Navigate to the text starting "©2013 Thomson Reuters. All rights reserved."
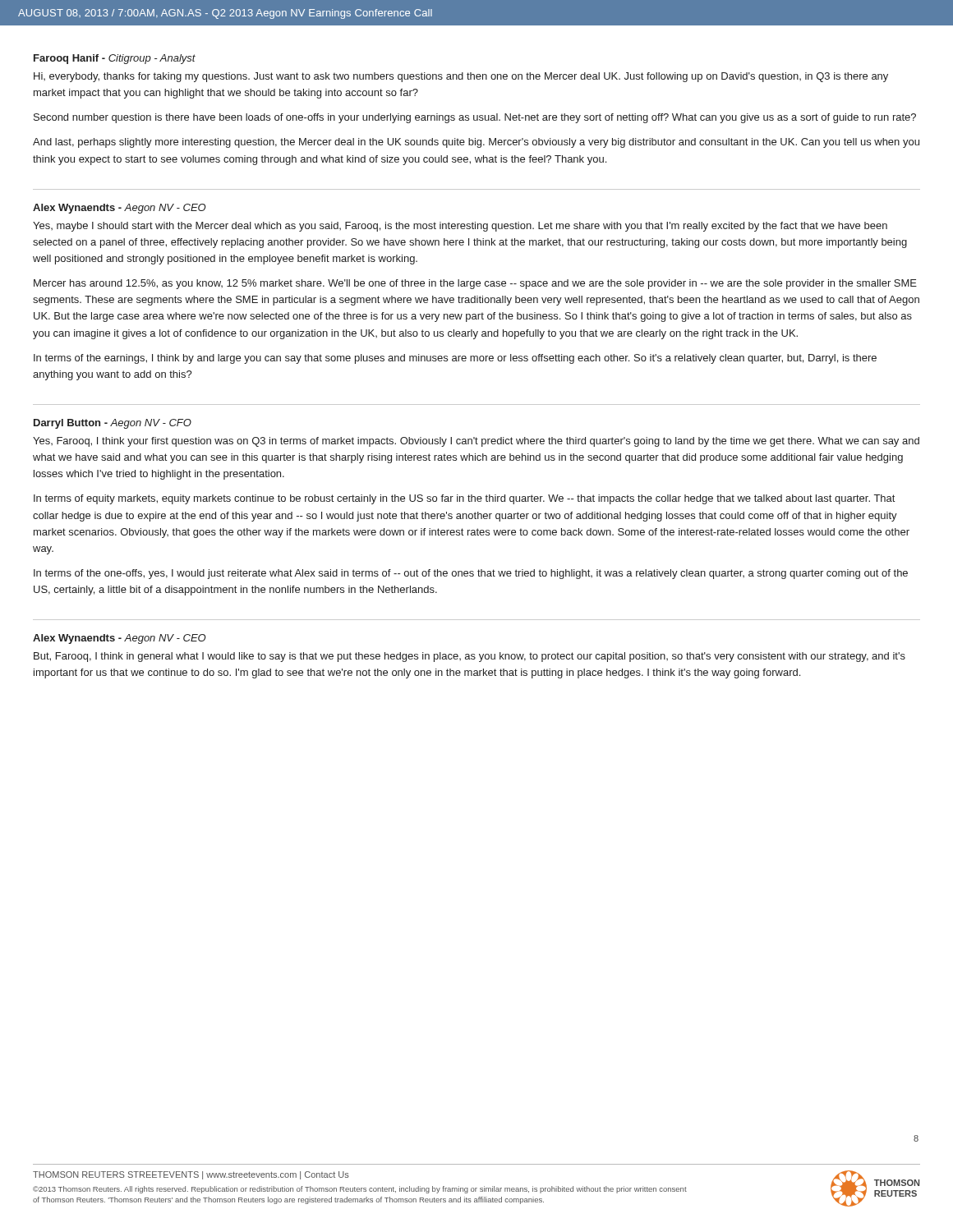Screen dimensions: 1232x953 (x=360, y=1194)
